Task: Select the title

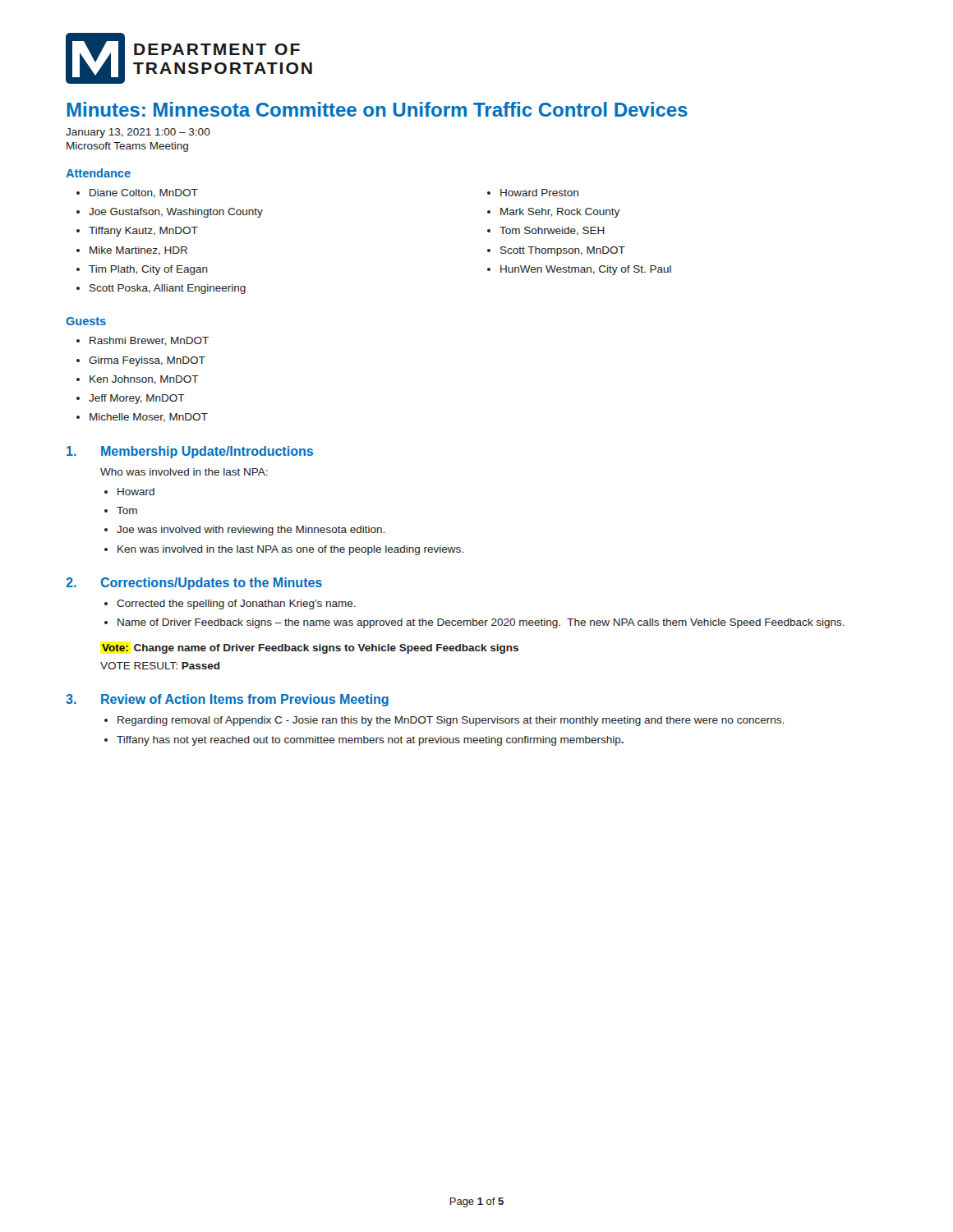Action: coord(377,110)
